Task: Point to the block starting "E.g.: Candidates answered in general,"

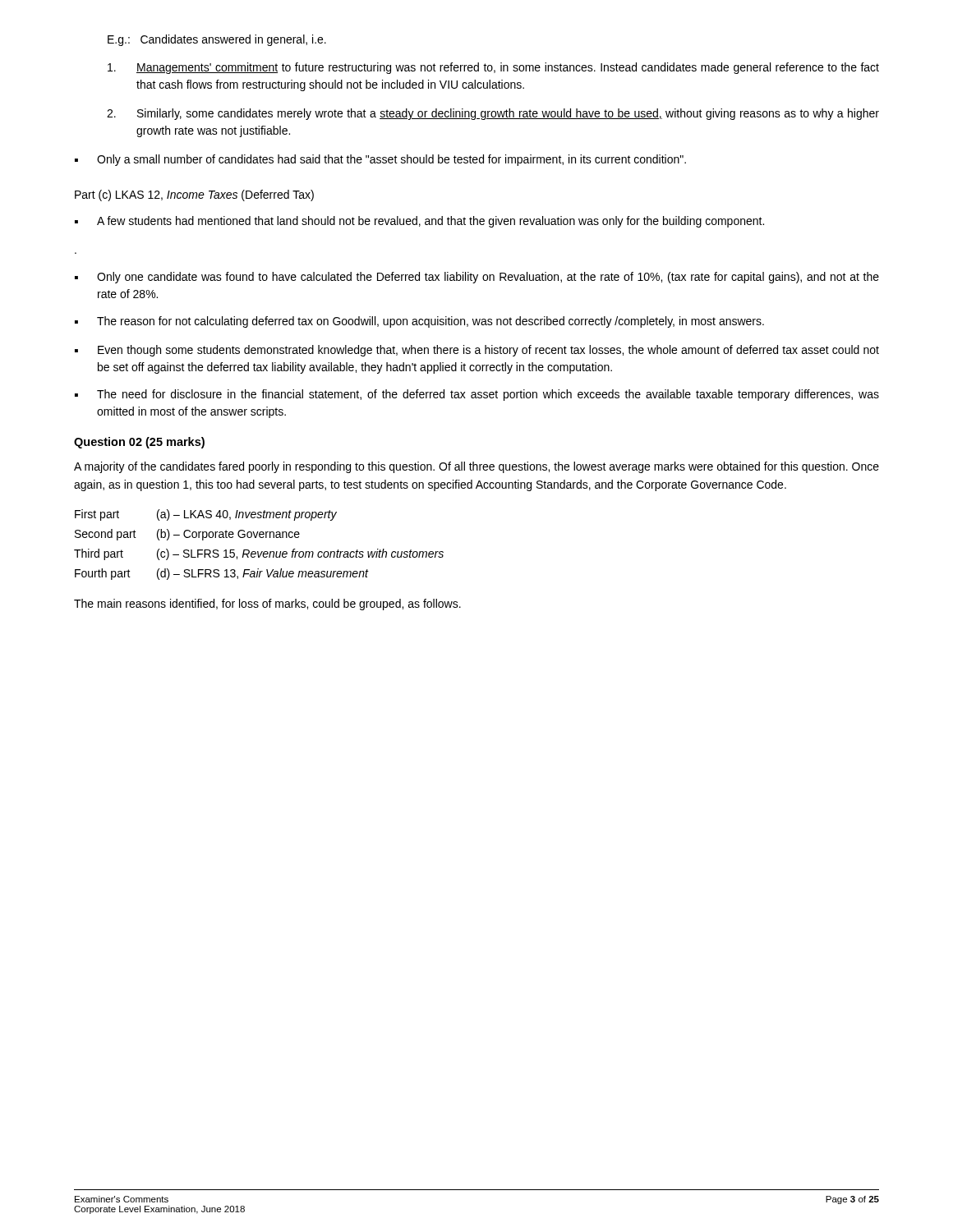Action: (x=217, y=39)
